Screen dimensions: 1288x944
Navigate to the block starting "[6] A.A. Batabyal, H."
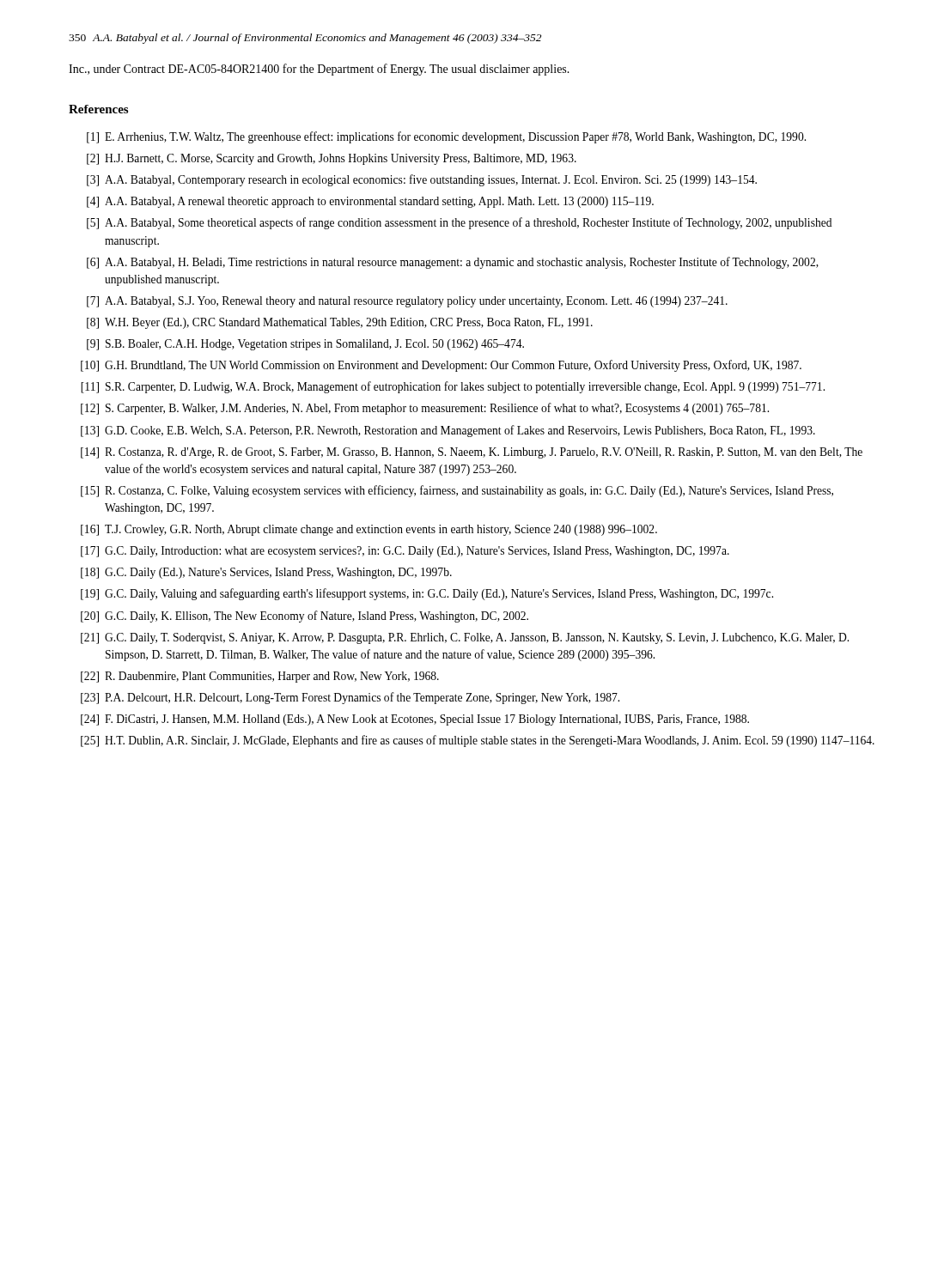coord(472,271)
